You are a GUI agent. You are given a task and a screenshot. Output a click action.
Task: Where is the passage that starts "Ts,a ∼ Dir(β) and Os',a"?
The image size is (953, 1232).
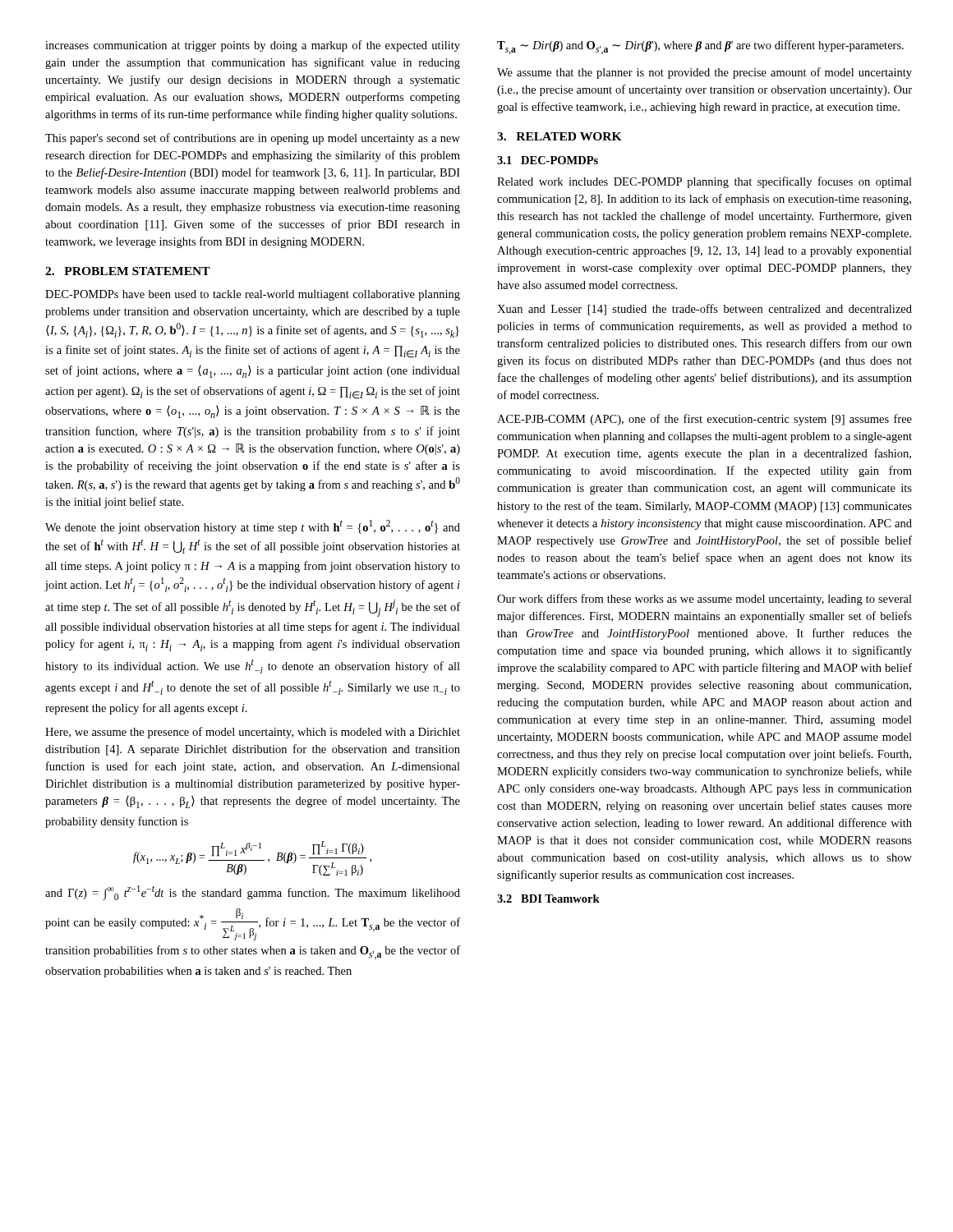tap(705, 76)
